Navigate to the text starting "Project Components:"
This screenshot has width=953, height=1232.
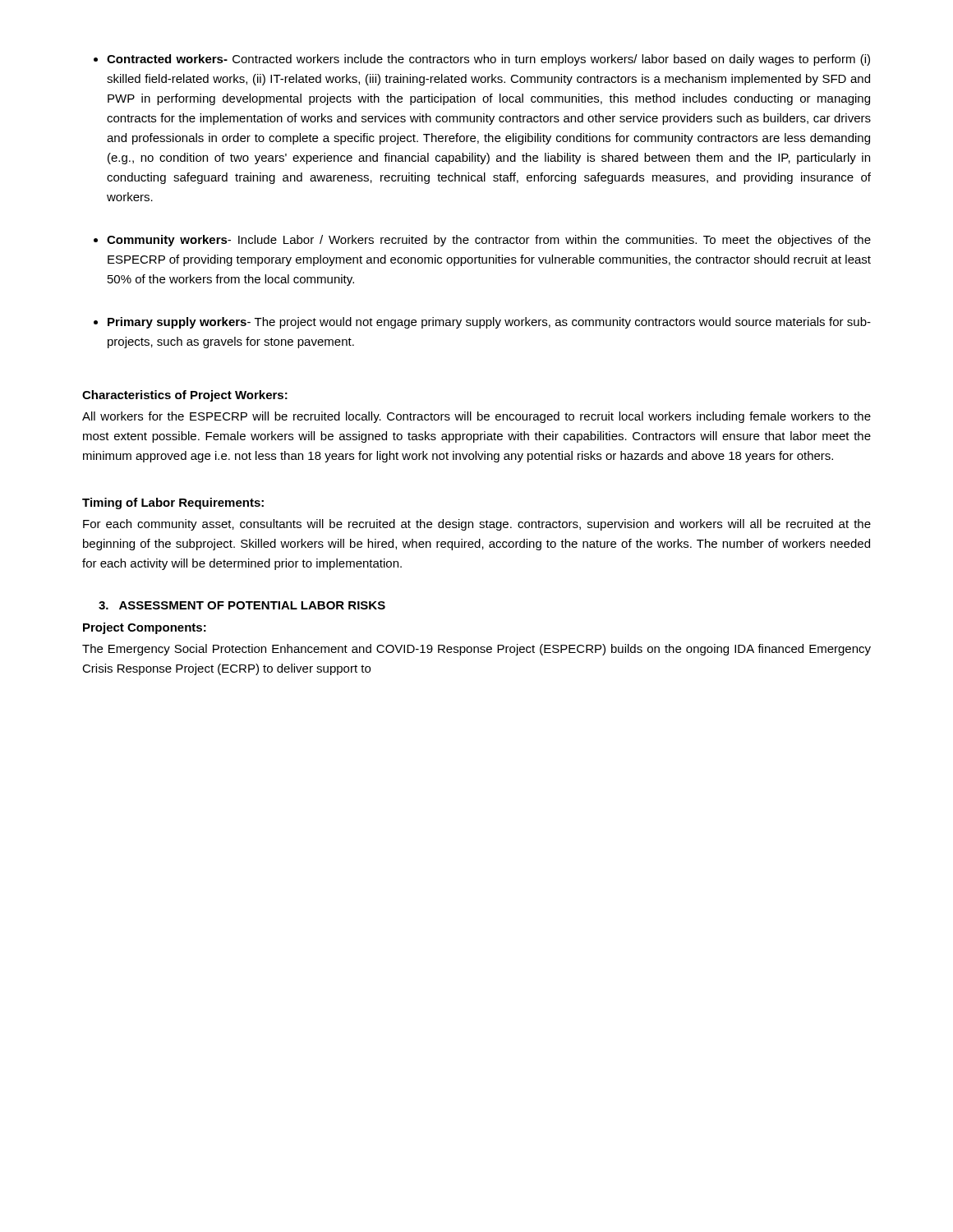(144, 627)
